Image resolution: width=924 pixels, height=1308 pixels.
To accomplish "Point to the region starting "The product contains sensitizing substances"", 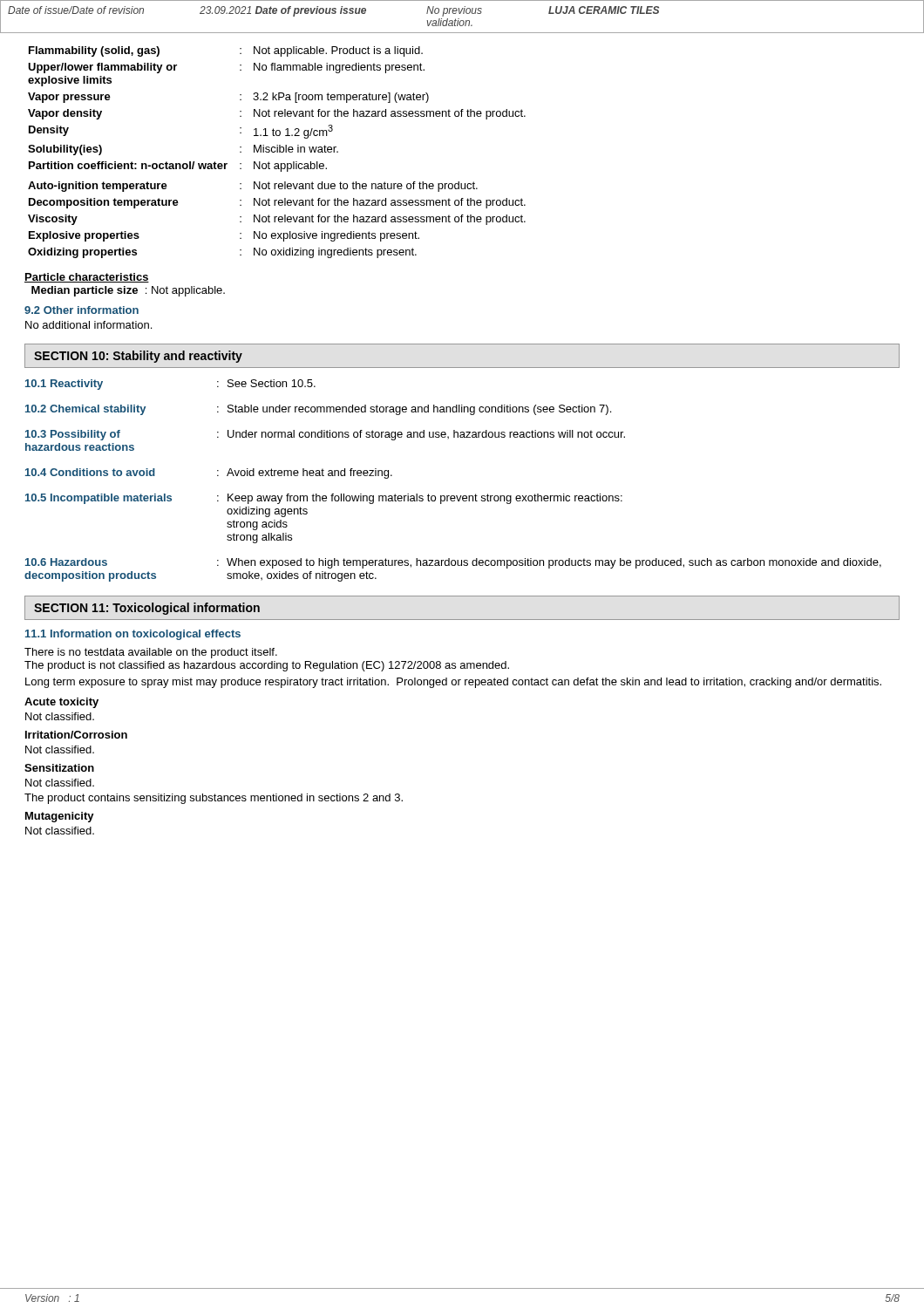I will coord(214,798).
